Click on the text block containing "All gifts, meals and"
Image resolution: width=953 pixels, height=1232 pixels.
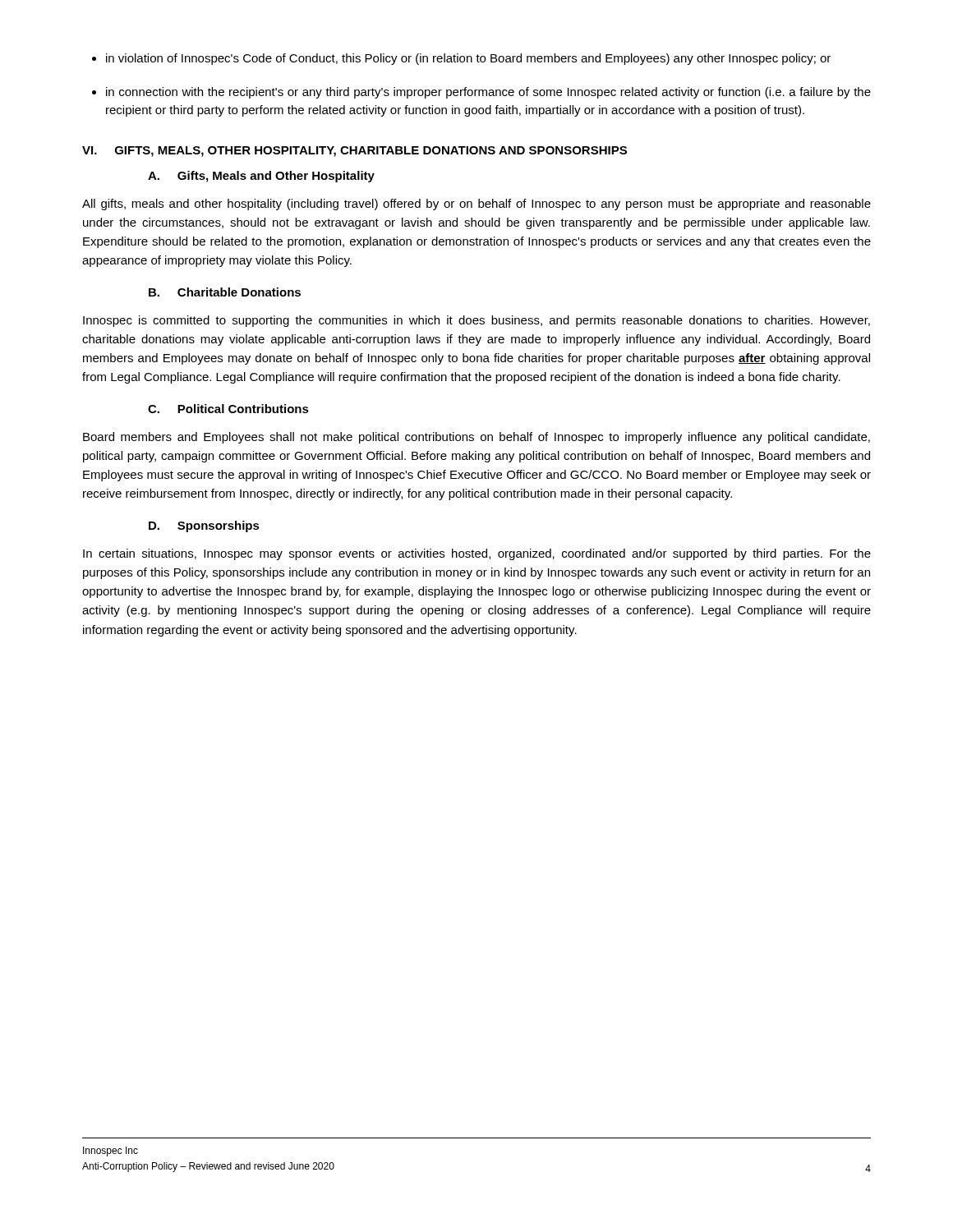tap(476, 231)
